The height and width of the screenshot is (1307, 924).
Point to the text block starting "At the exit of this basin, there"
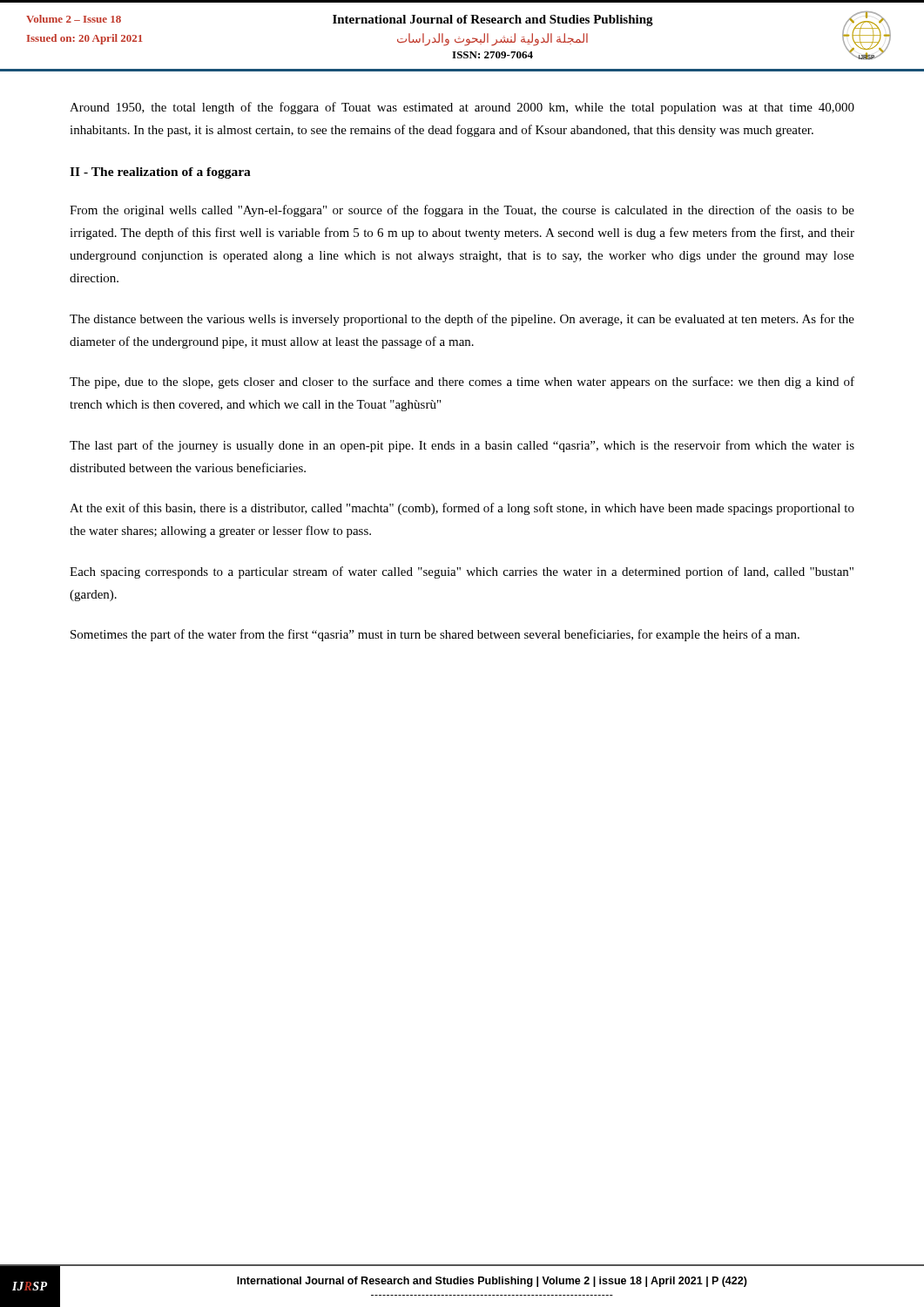pos(462,520)
